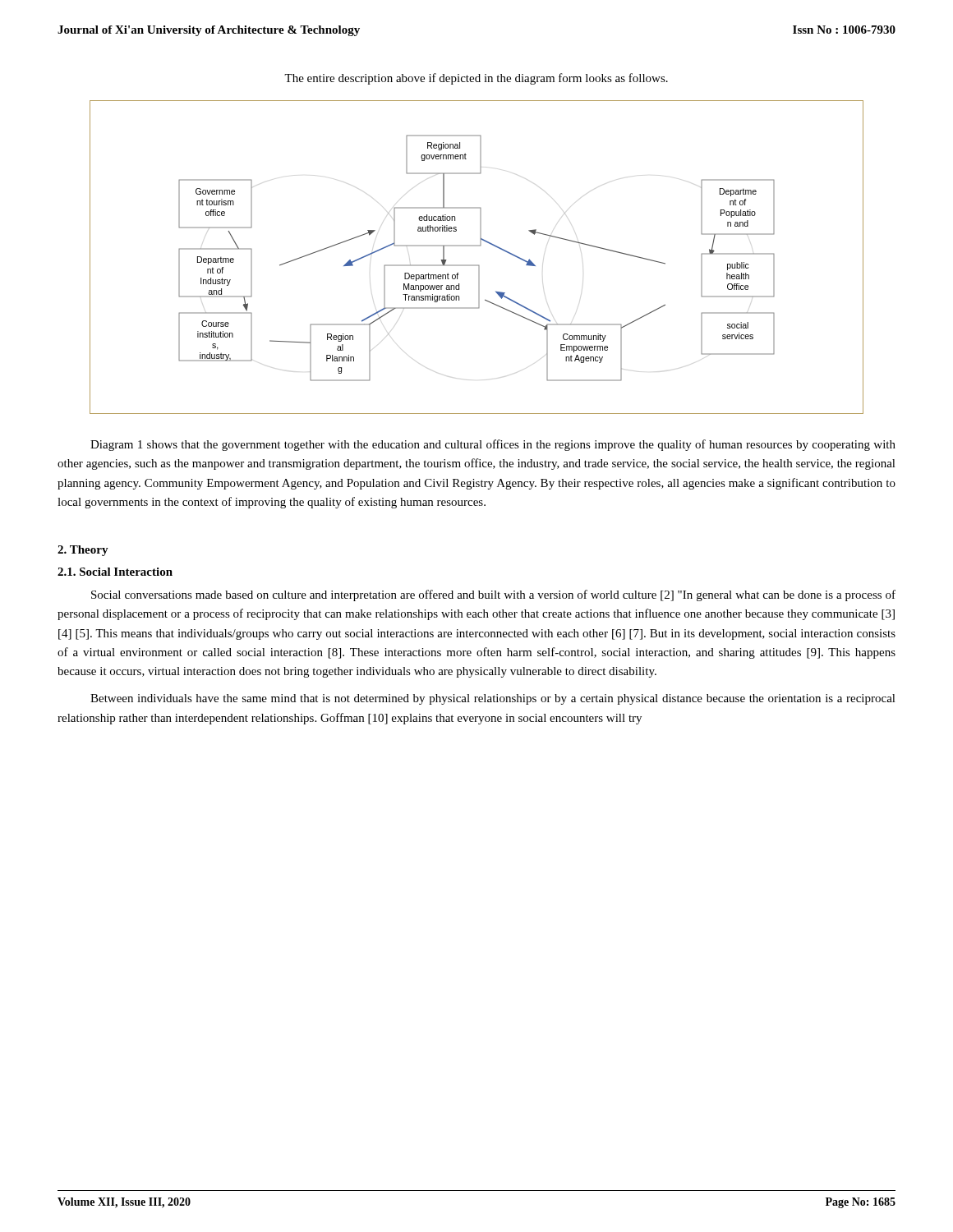Locate the text block that reads "Social conversations made"
Screen dimensions: 1232x953
pyautogui.click(x=476, y=657)
